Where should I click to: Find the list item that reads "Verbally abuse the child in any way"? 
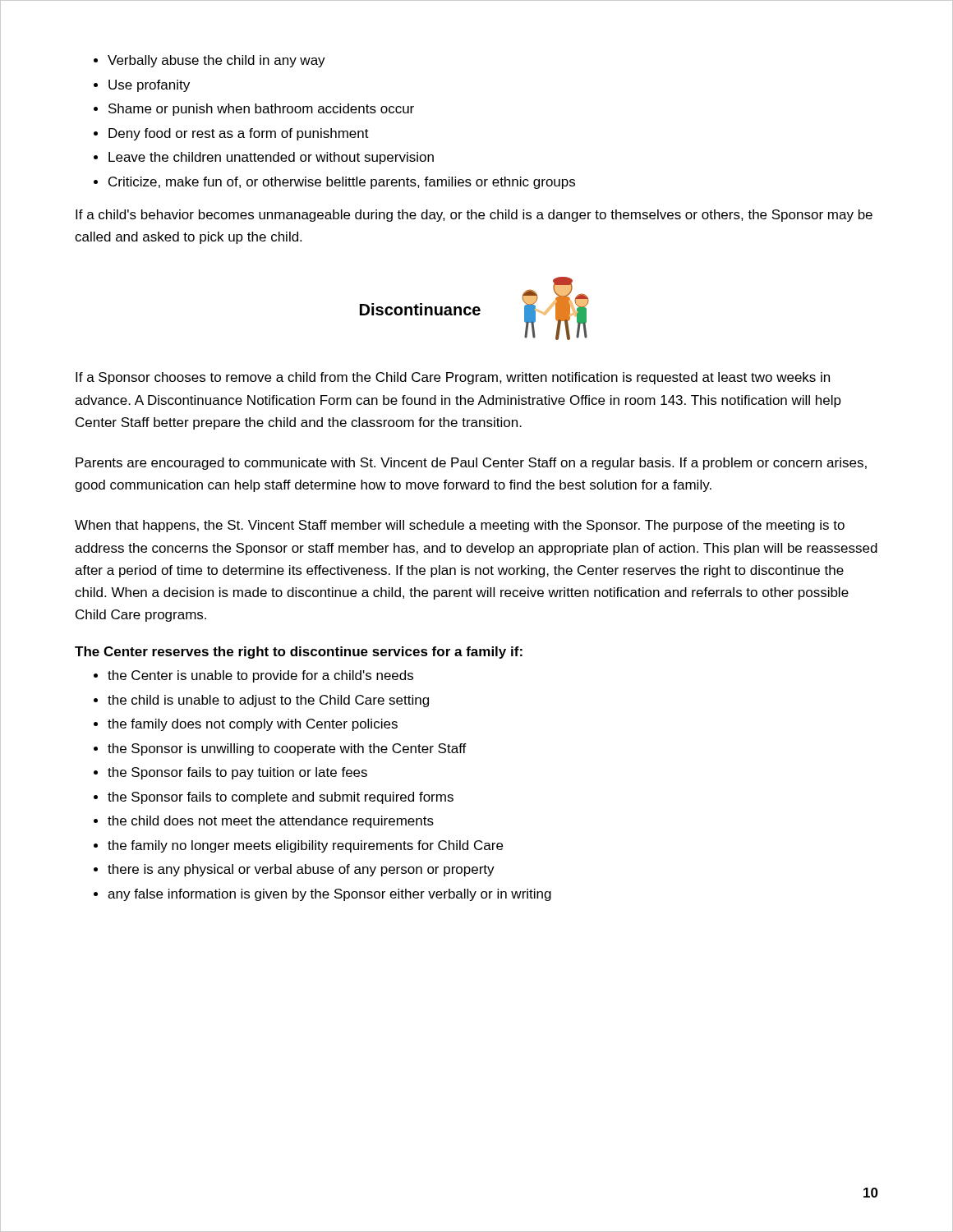[209, 61]
